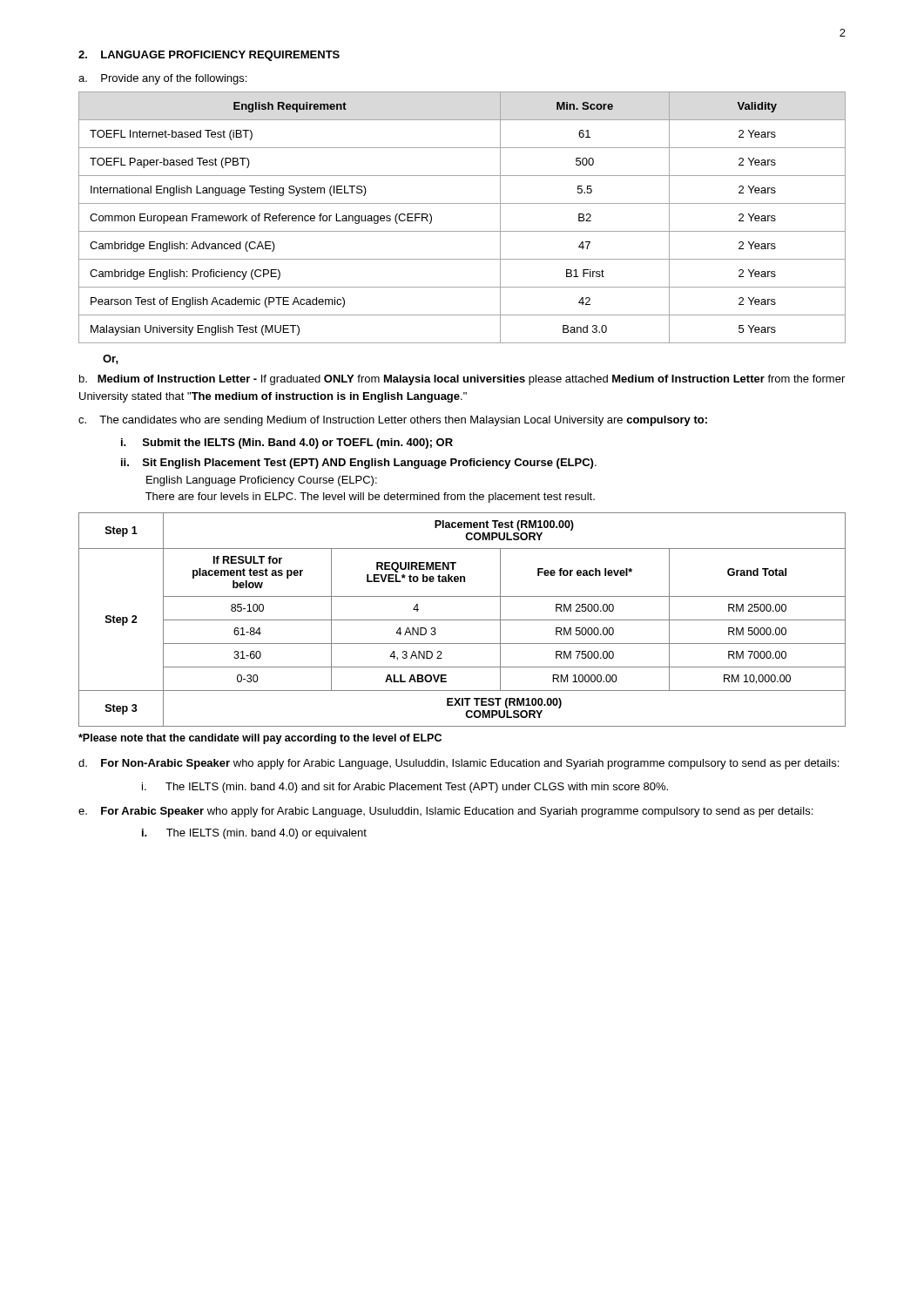Click the passage that begins "i. The IELTS (min. band 4.0) and"

pyautogui.click(x=405, y=786)
